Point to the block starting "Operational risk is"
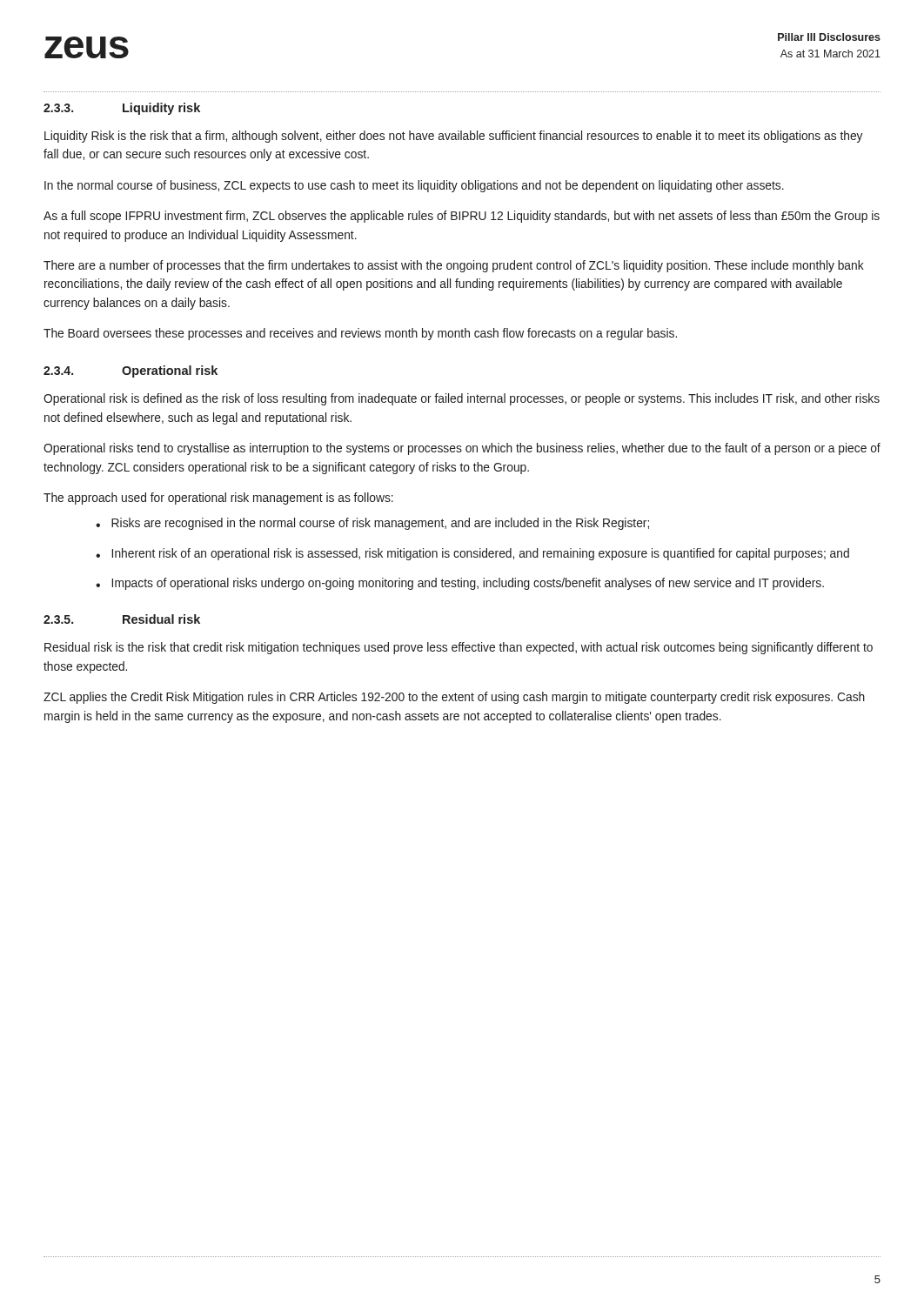Screen dimensions: 1305x924 462,409
